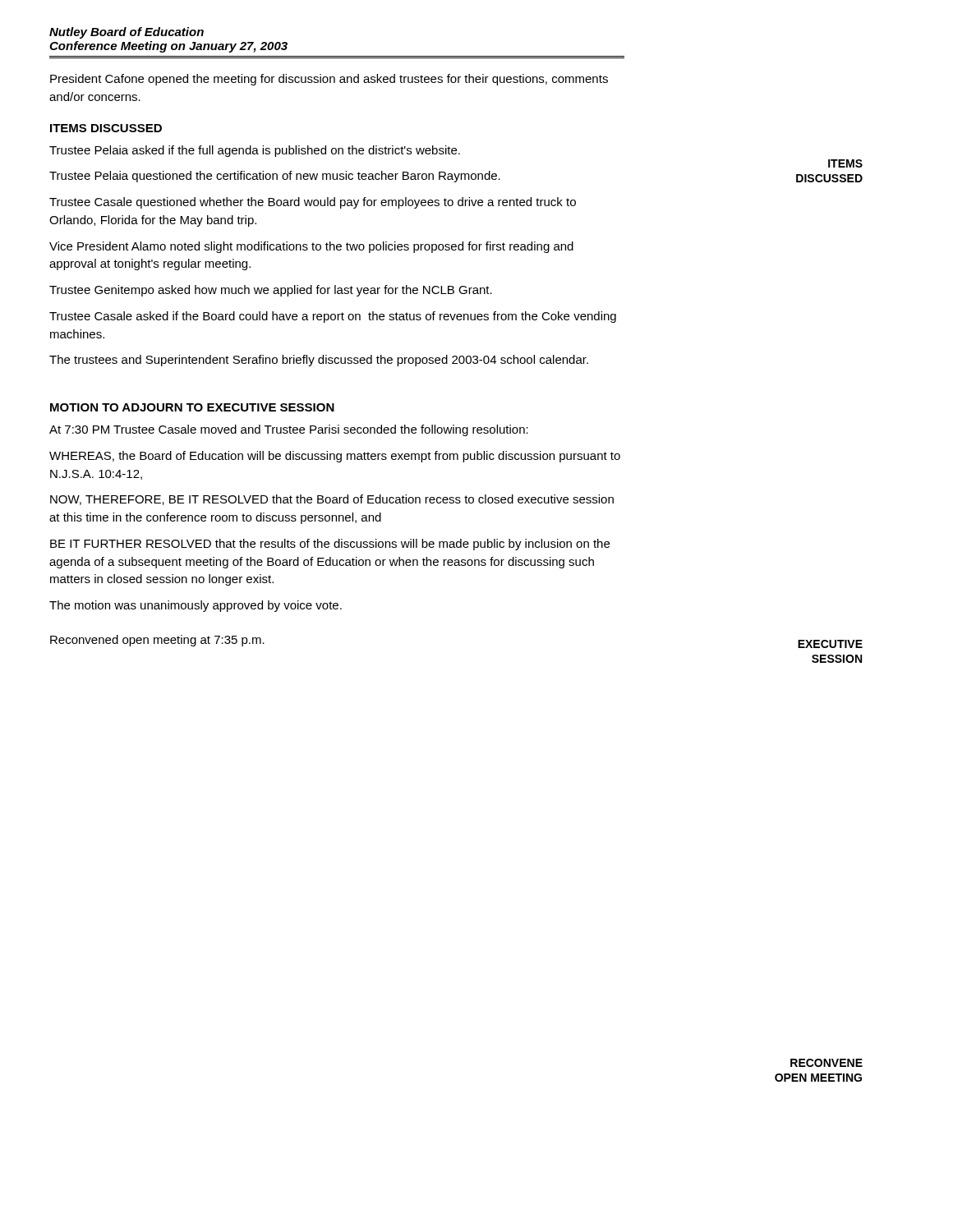This screenshot has width=953, height=1232.
Task: Navigate to the text block starting "Trustee Pelaia questioned"
Action: point(275,176)
